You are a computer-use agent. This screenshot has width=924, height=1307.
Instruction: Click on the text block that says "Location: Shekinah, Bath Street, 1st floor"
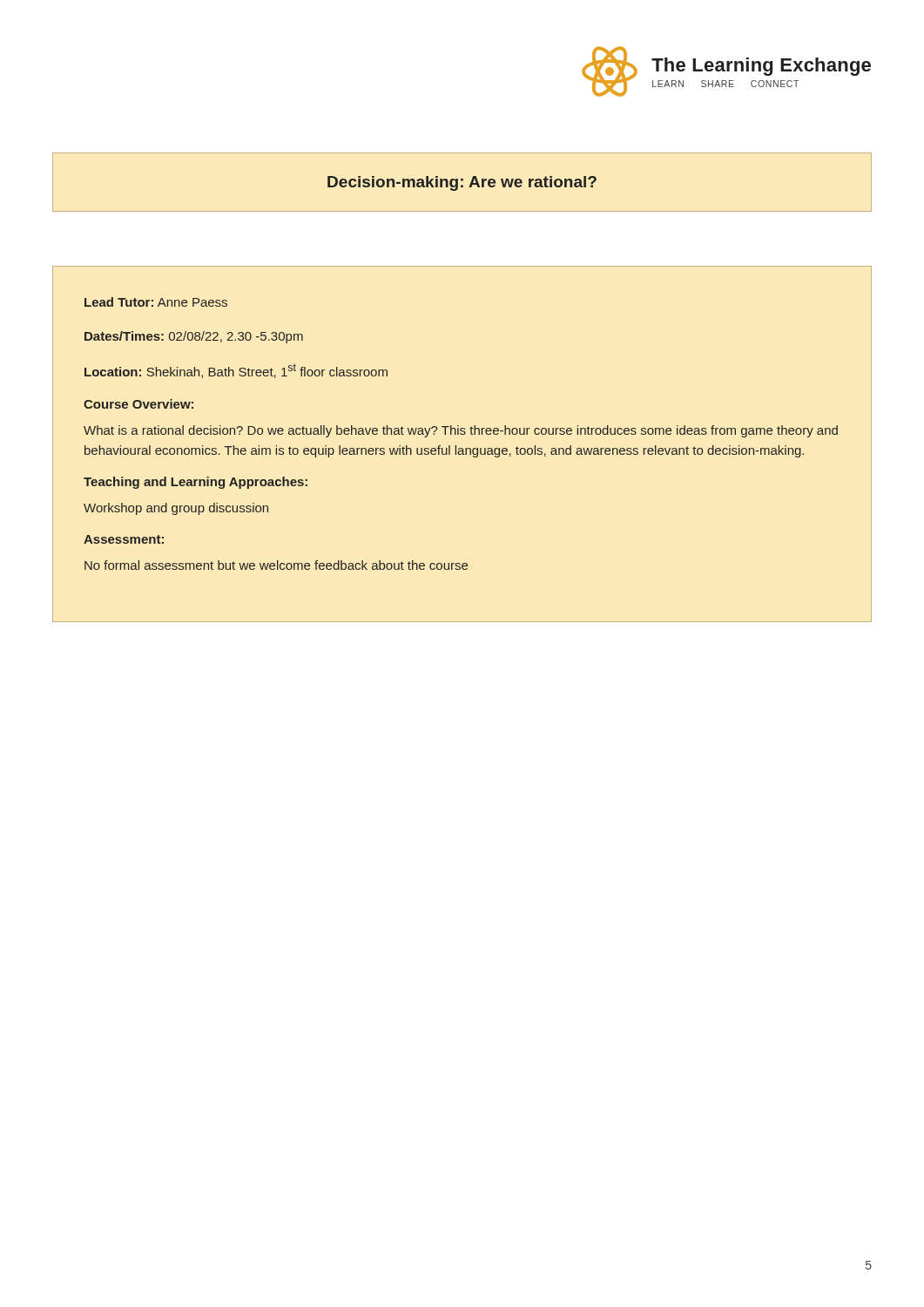[236, 370]
